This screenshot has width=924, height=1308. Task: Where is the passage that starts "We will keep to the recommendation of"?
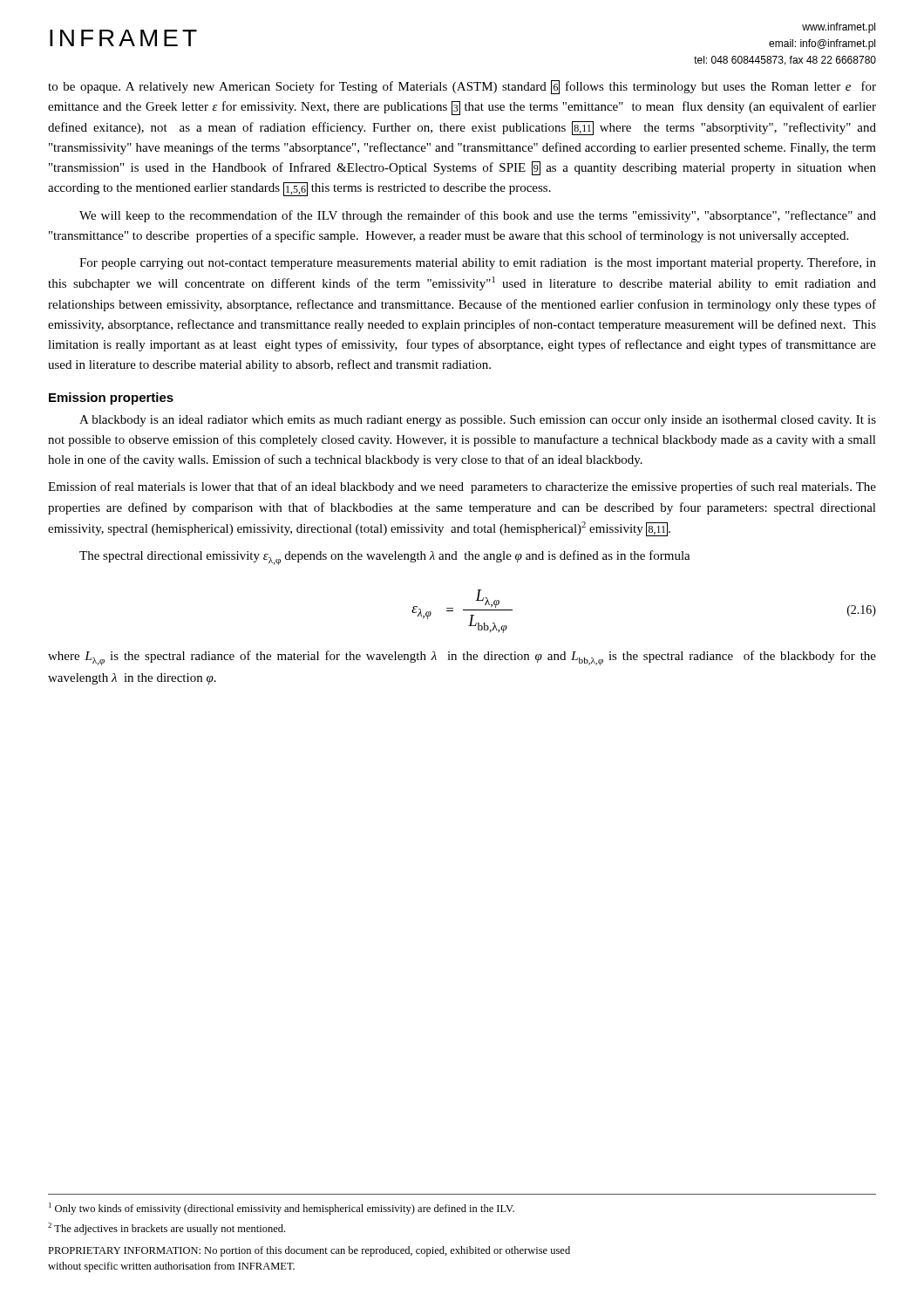pyautogui.click(x=462, y=226)
